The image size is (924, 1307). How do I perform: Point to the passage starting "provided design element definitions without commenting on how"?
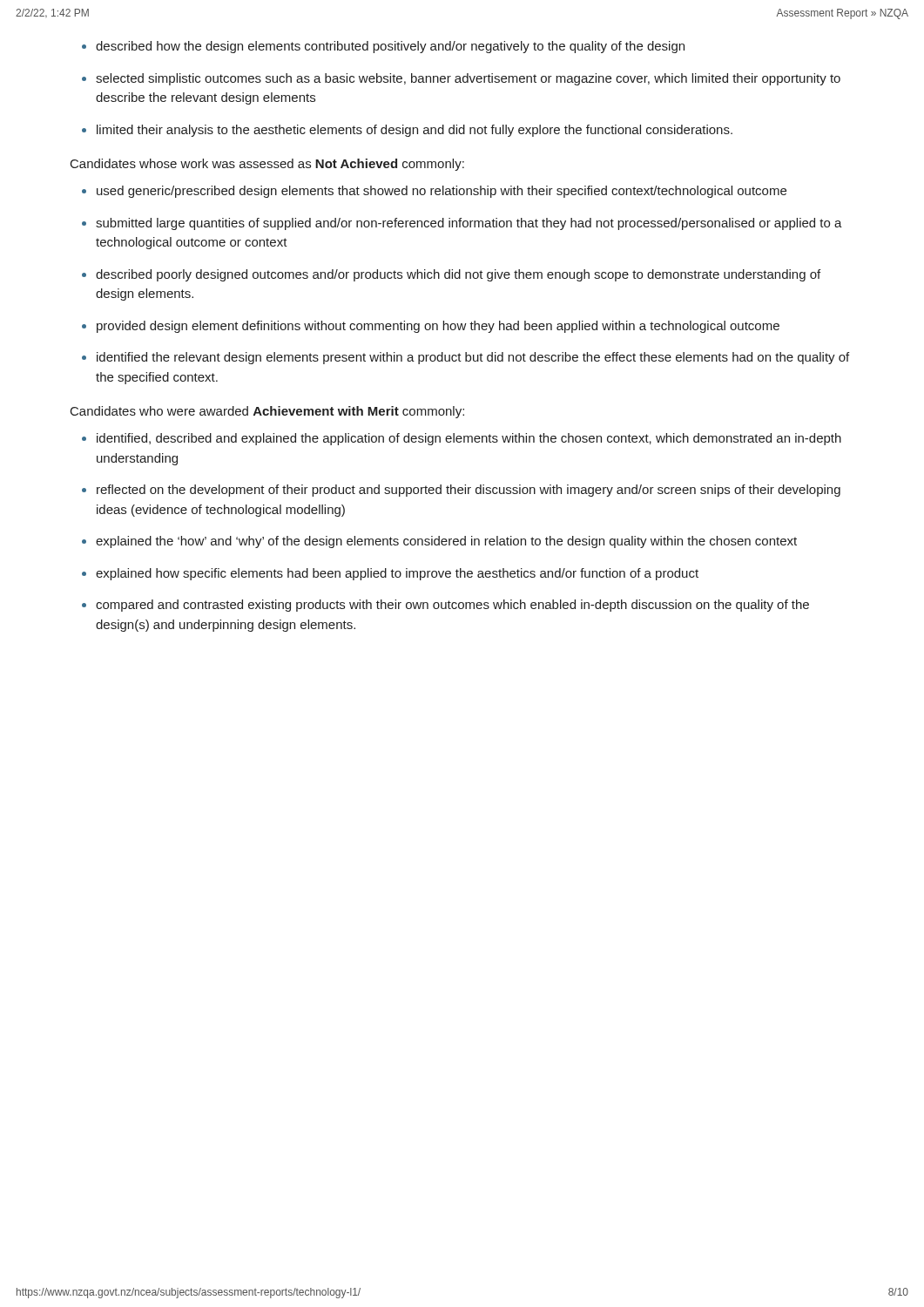click(x=438, y=325)
